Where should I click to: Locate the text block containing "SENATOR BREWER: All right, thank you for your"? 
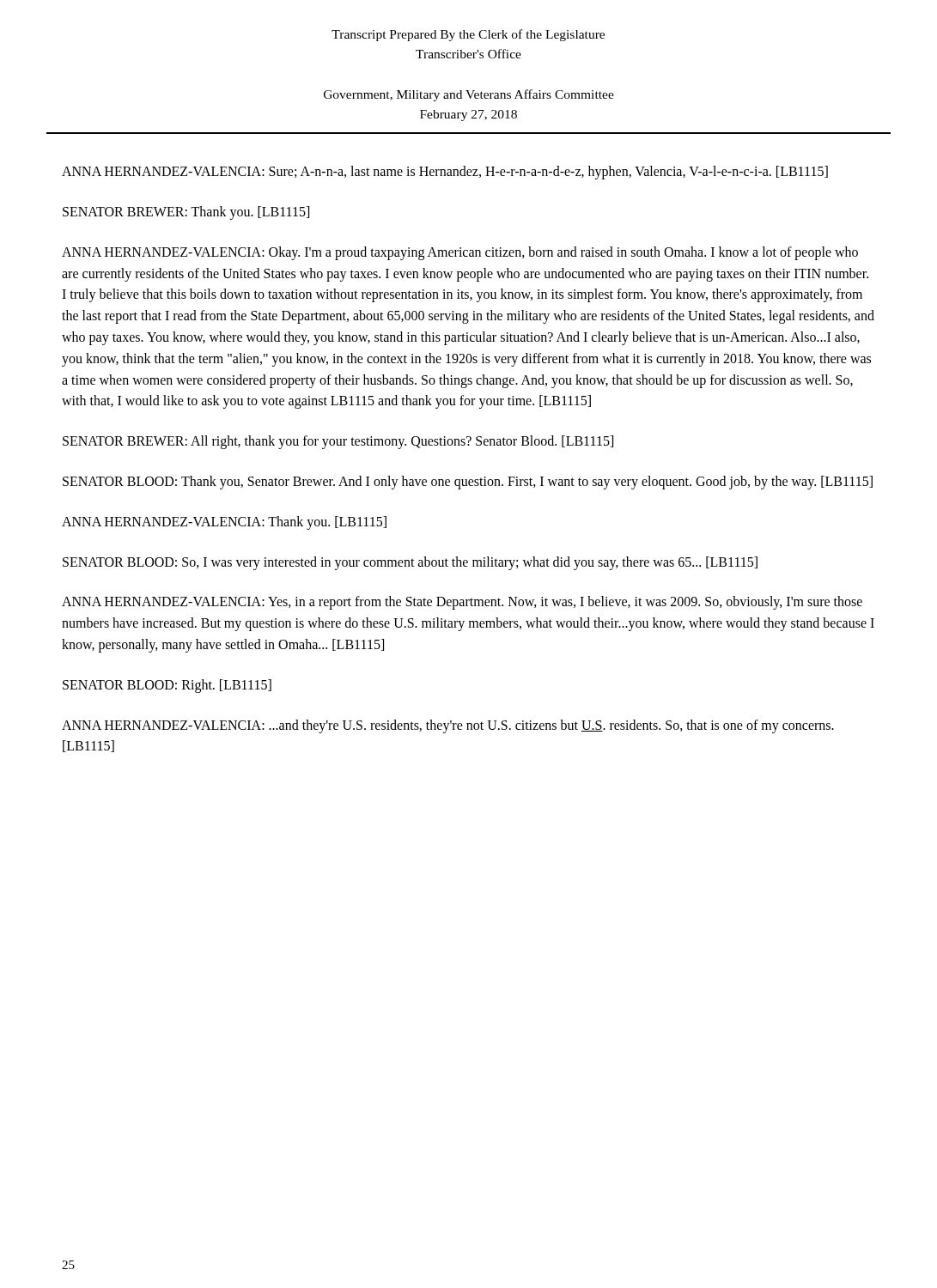[x=338, y=441]
